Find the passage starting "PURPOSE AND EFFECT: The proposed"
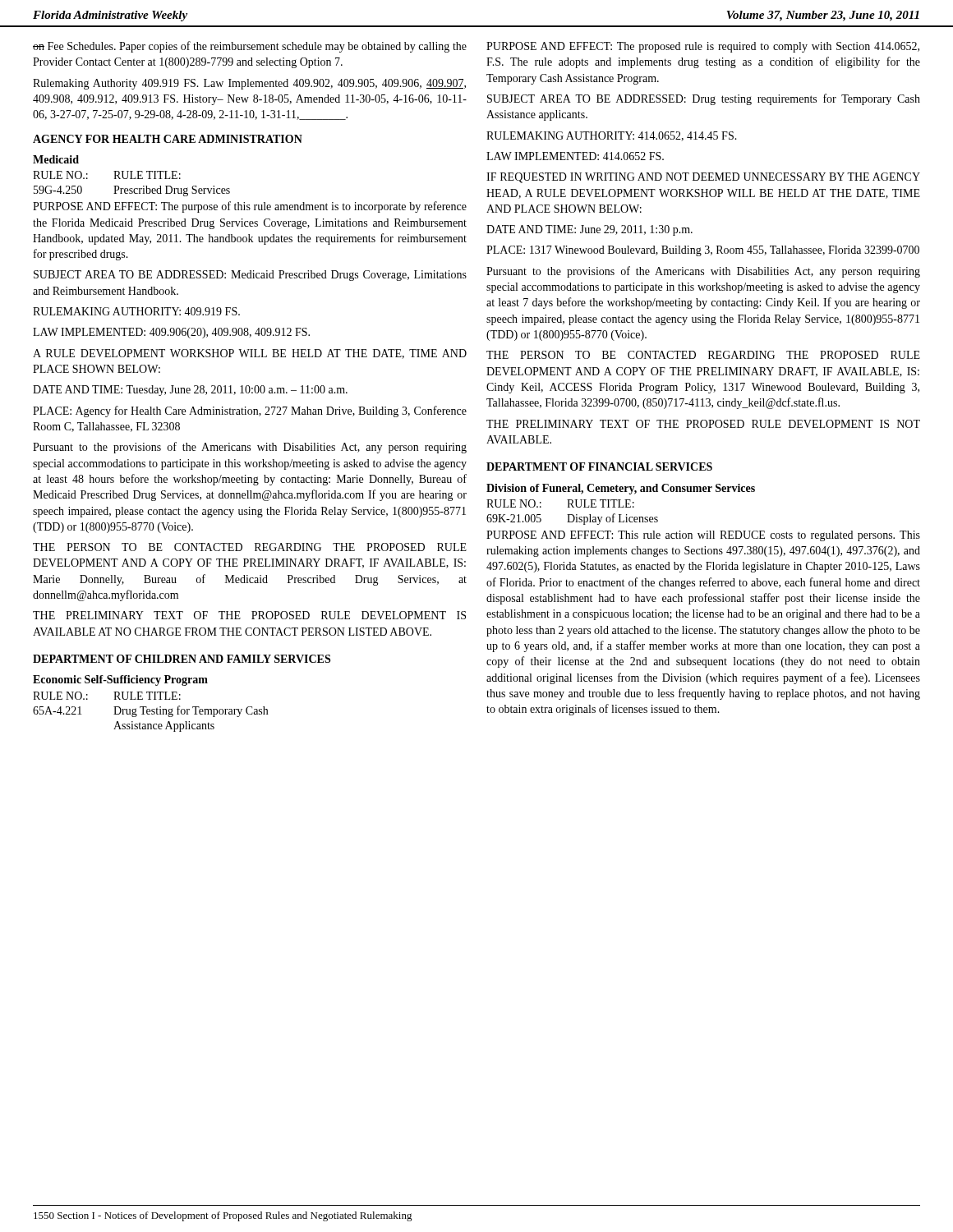 click(703, 62)
